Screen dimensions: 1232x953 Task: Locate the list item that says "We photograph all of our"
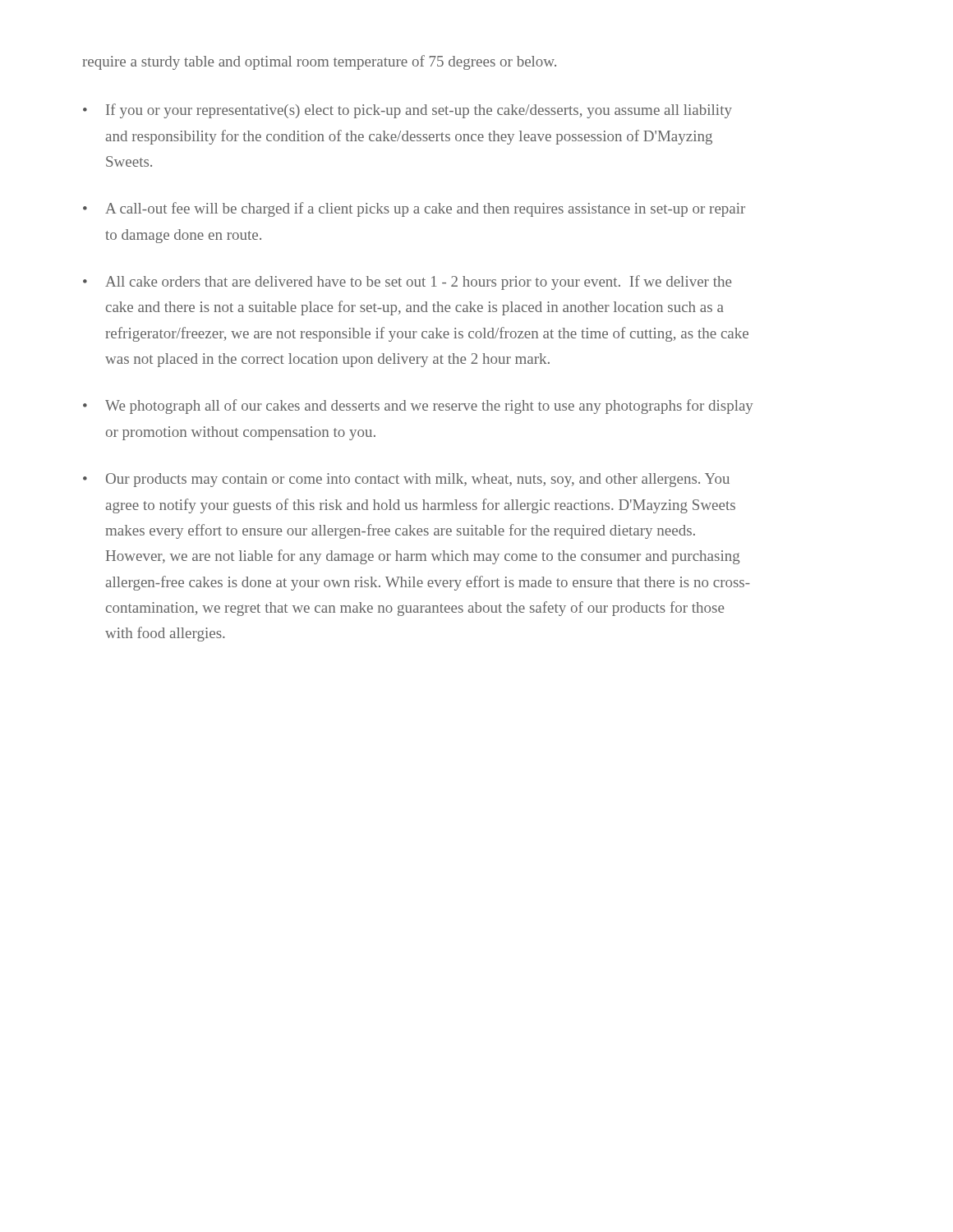[429, 419]
